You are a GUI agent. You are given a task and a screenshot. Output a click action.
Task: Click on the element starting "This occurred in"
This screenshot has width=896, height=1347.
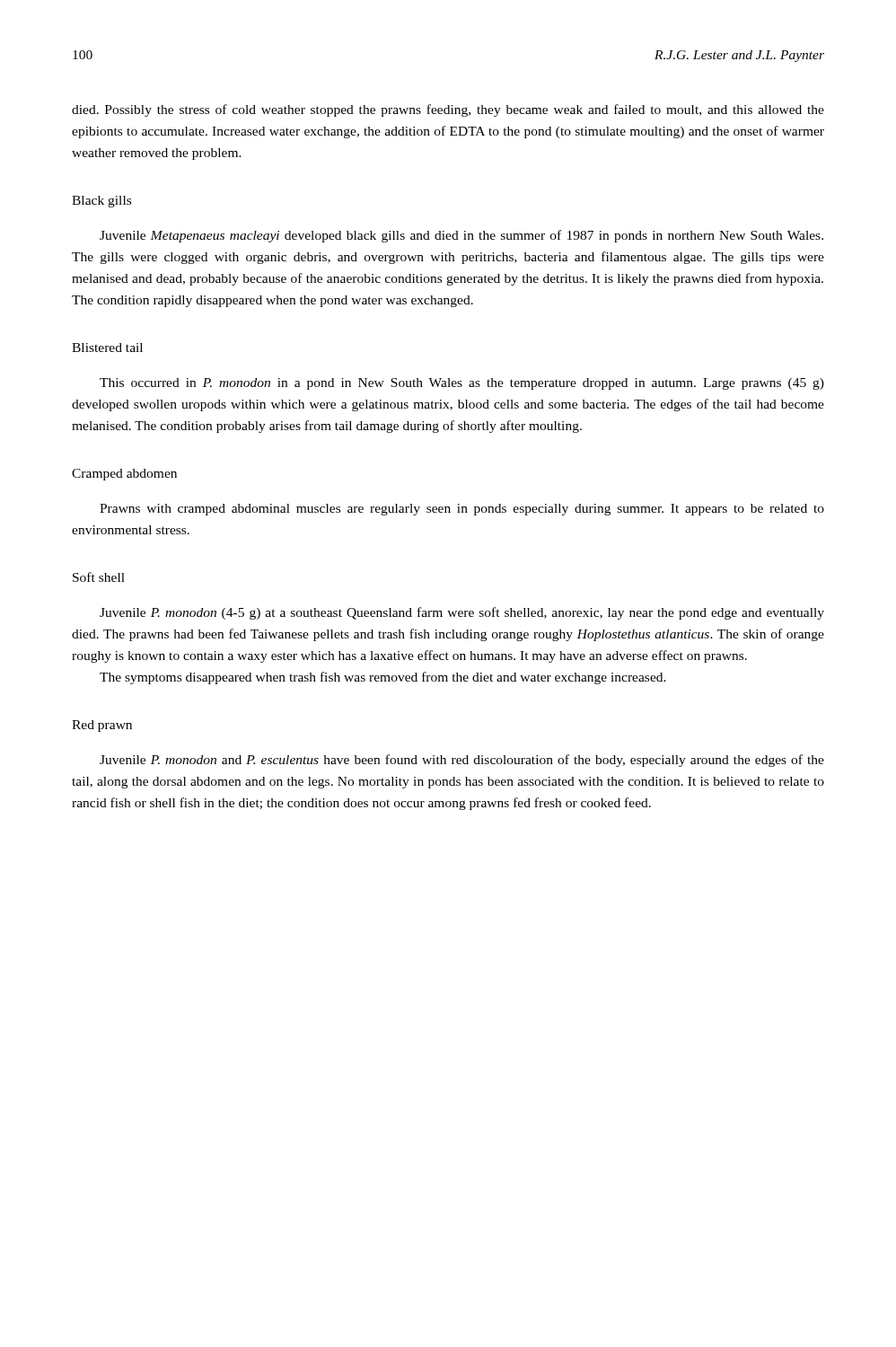coord(448,404)
